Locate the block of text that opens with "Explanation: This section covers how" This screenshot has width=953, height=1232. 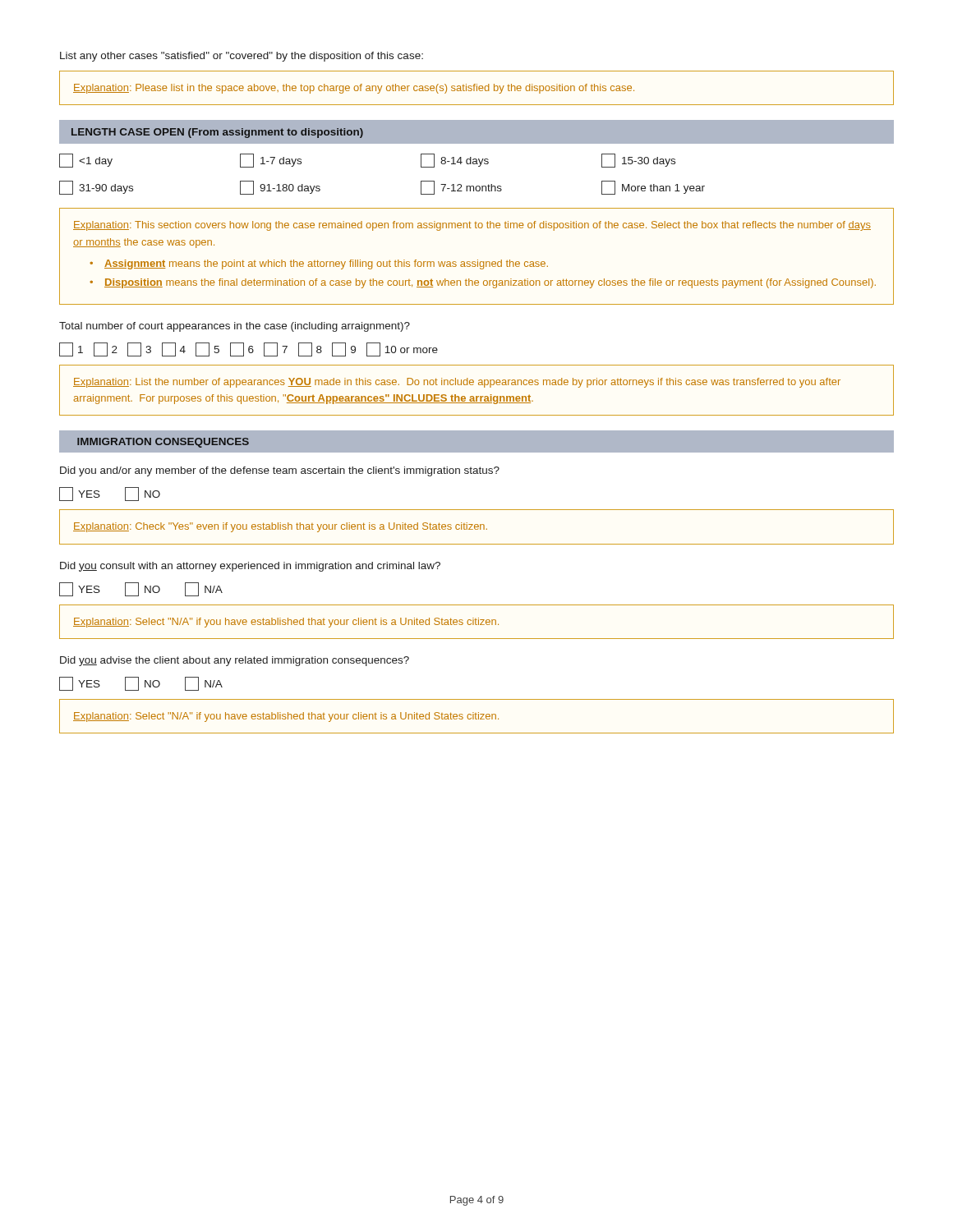476,255
